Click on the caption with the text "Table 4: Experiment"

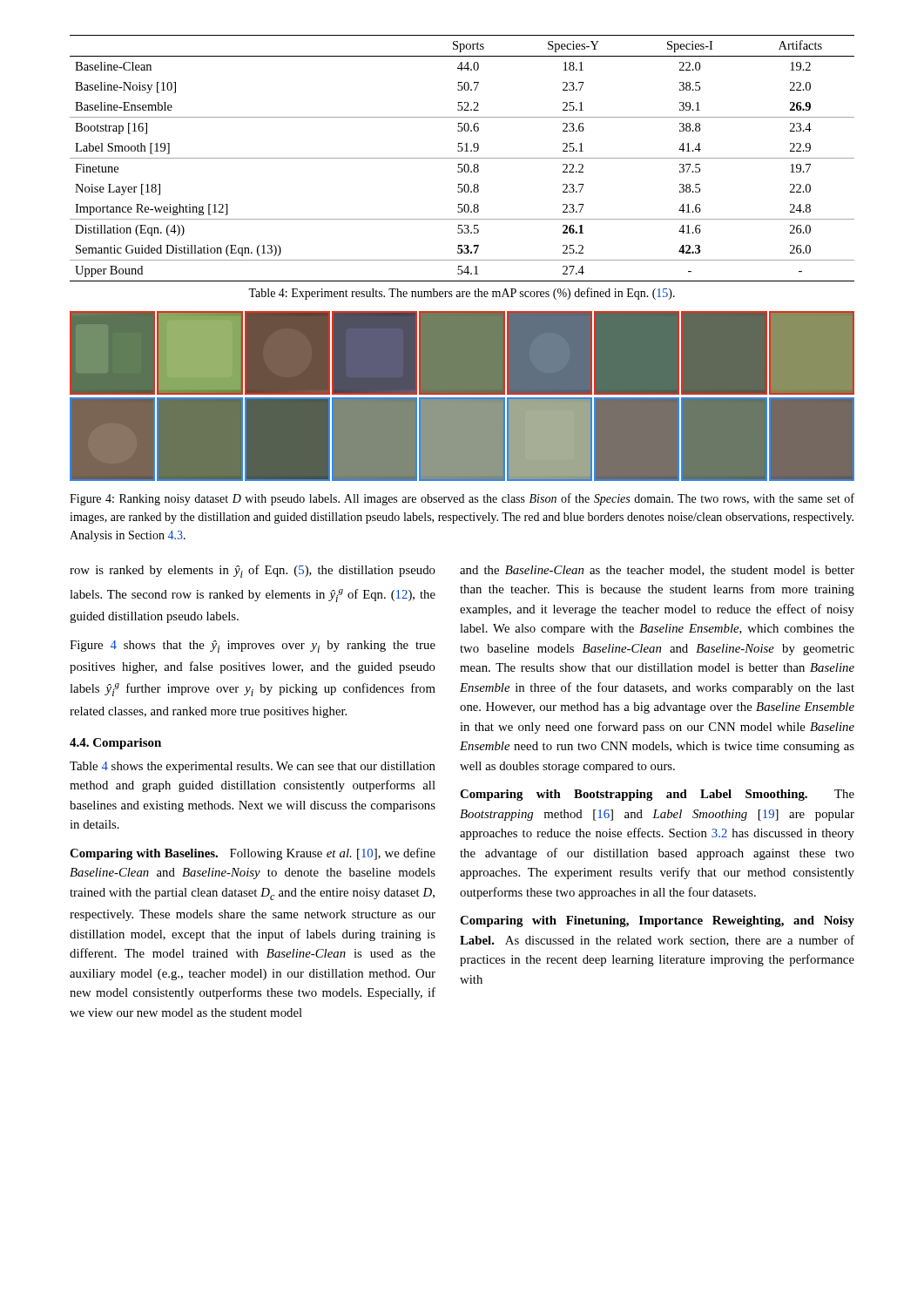pyautogui.click(x=462, y=293)
